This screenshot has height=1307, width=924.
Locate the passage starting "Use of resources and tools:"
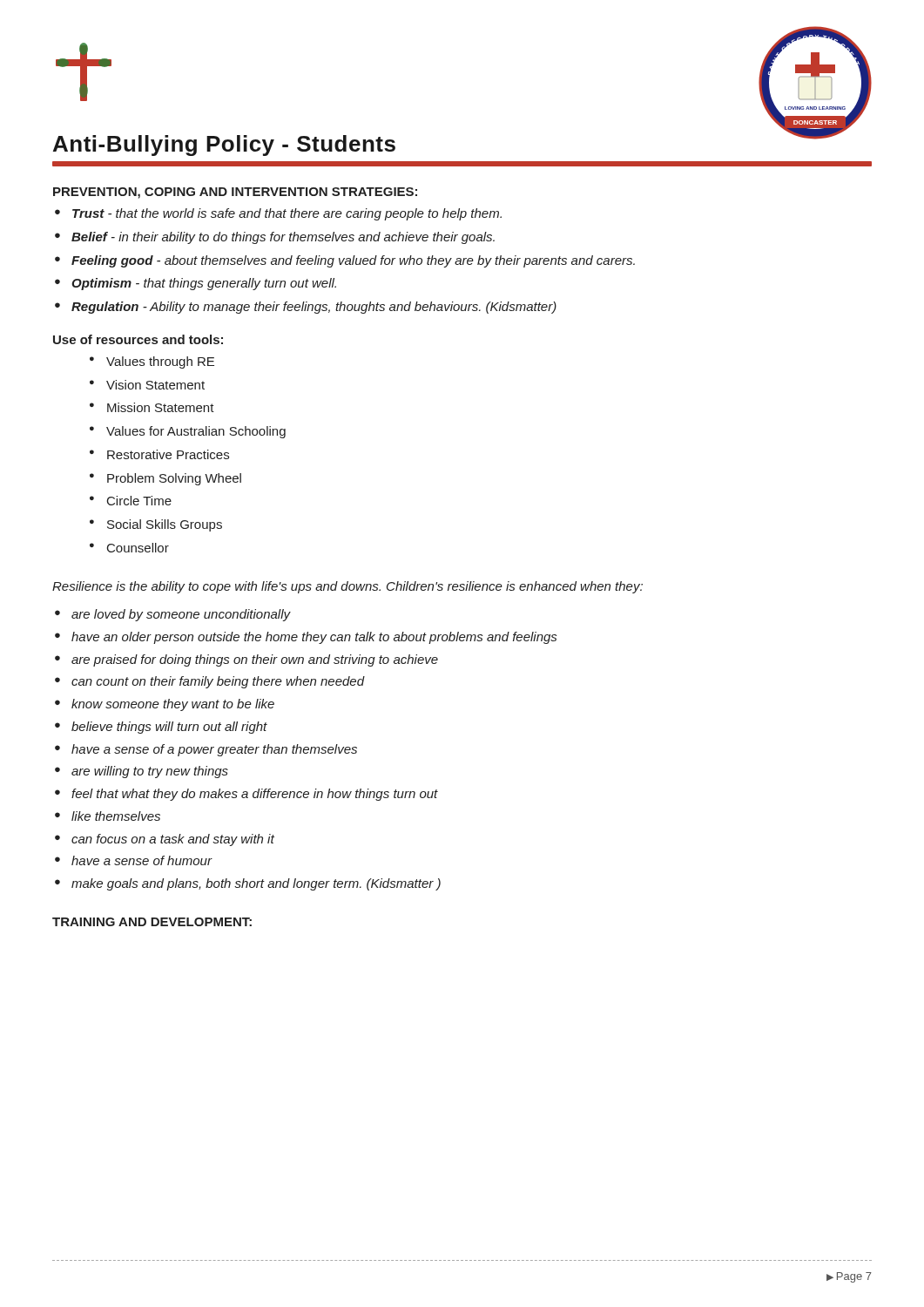point(138,339)
